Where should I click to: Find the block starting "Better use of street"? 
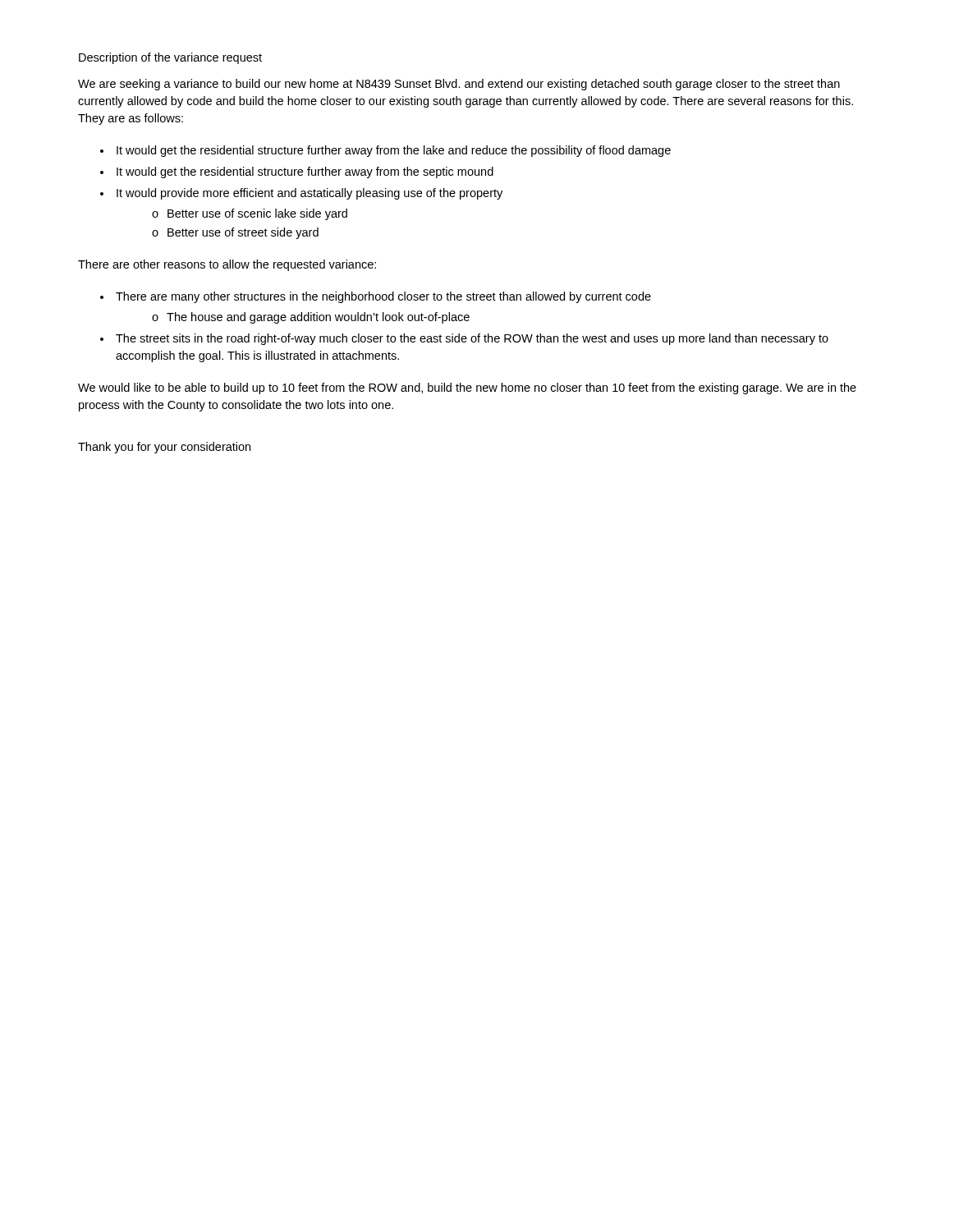(243, 233)
